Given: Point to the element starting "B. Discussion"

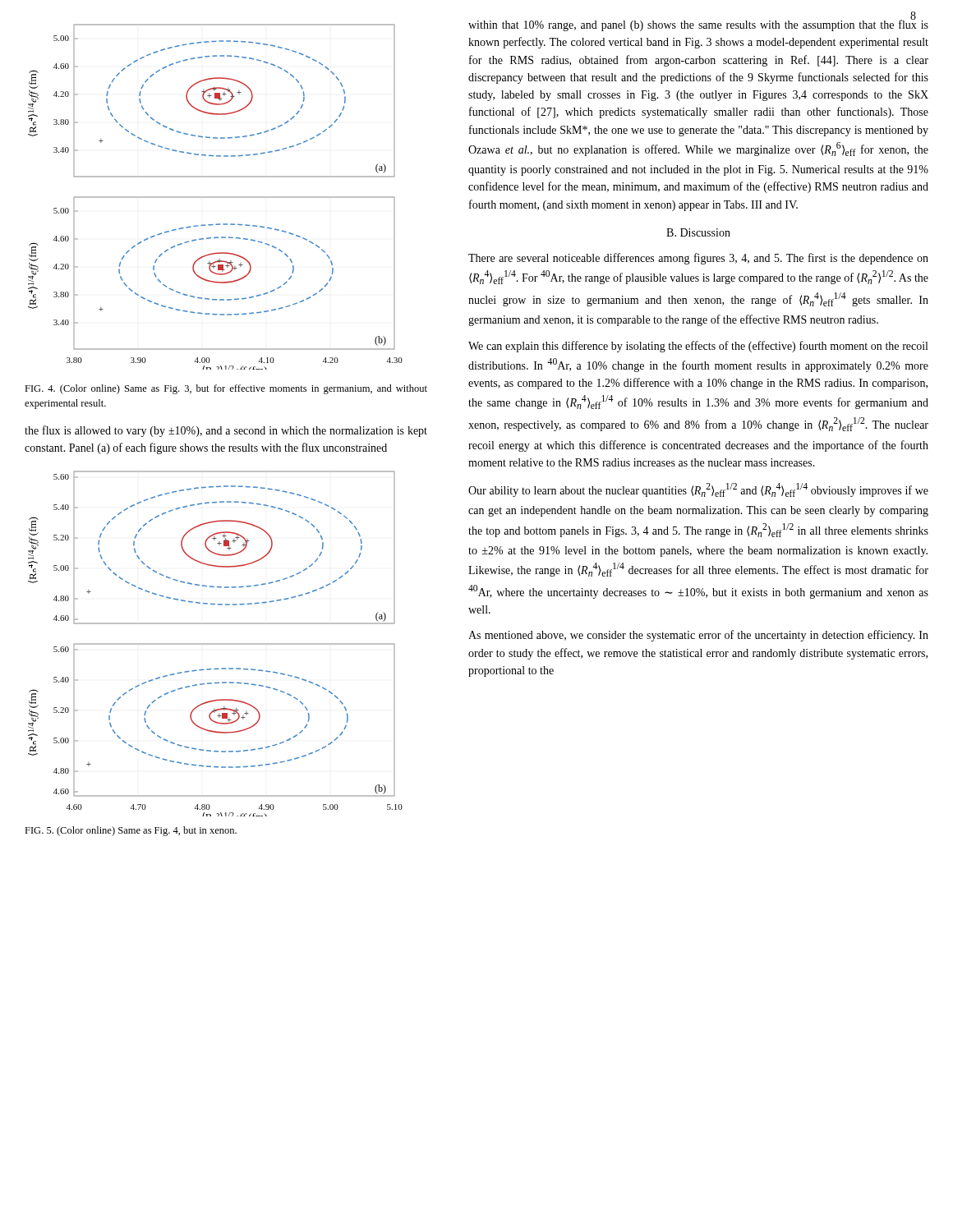Looking at the screenshot, I should tap(698, 233).
